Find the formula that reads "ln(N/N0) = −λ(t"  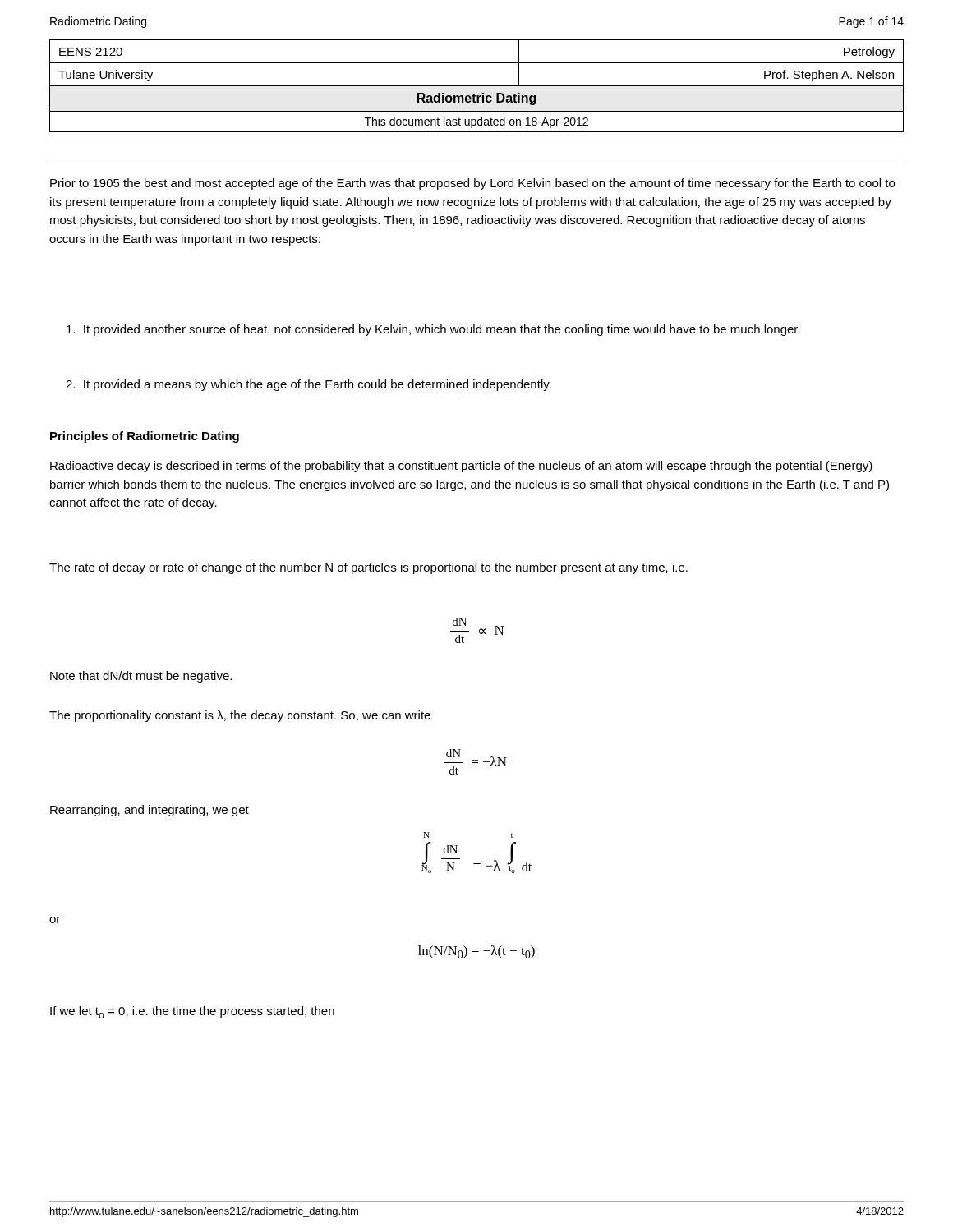click(476, 952)
